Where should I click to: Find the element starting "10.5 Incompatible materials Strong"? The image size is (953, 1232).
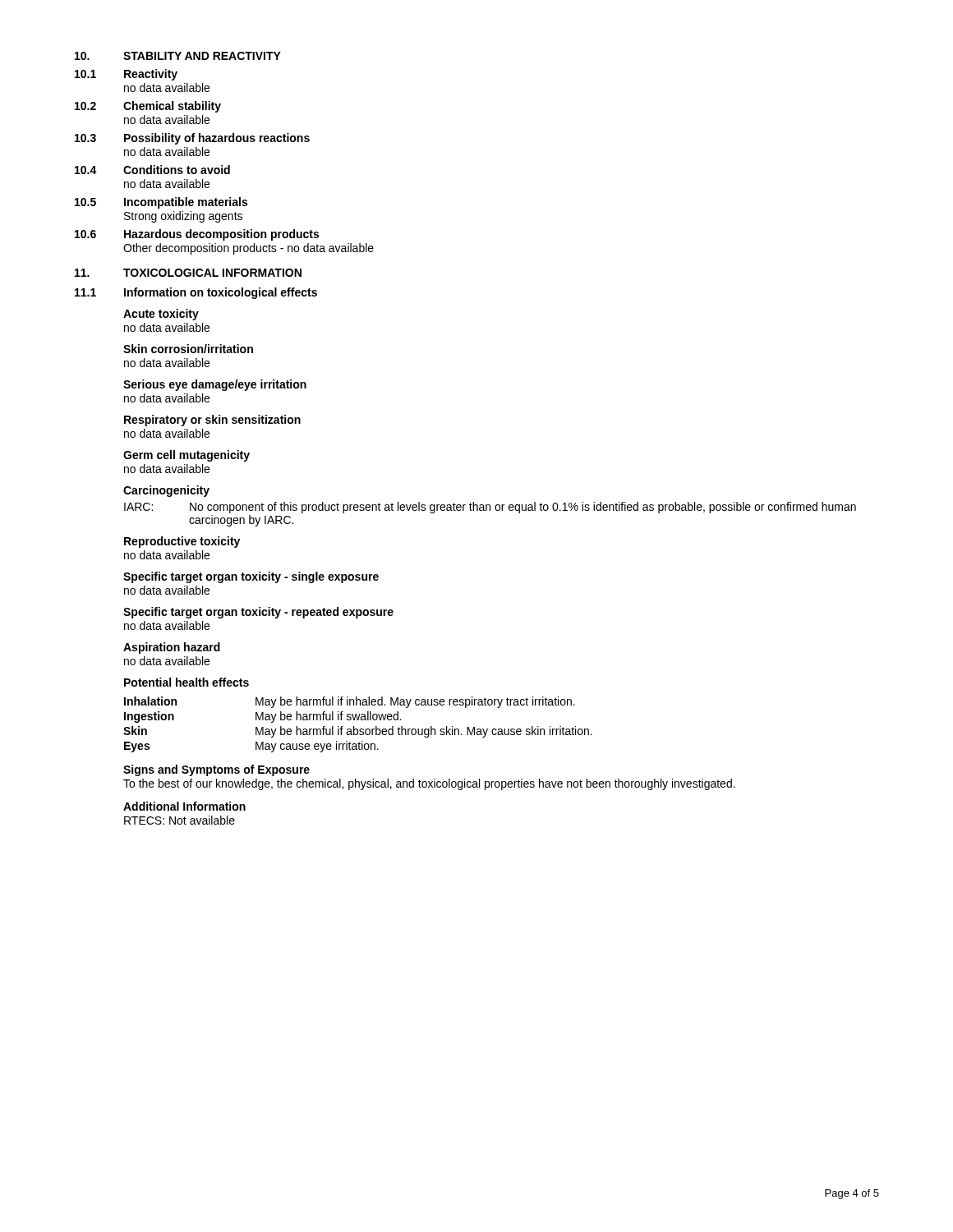tap(161, 203)
